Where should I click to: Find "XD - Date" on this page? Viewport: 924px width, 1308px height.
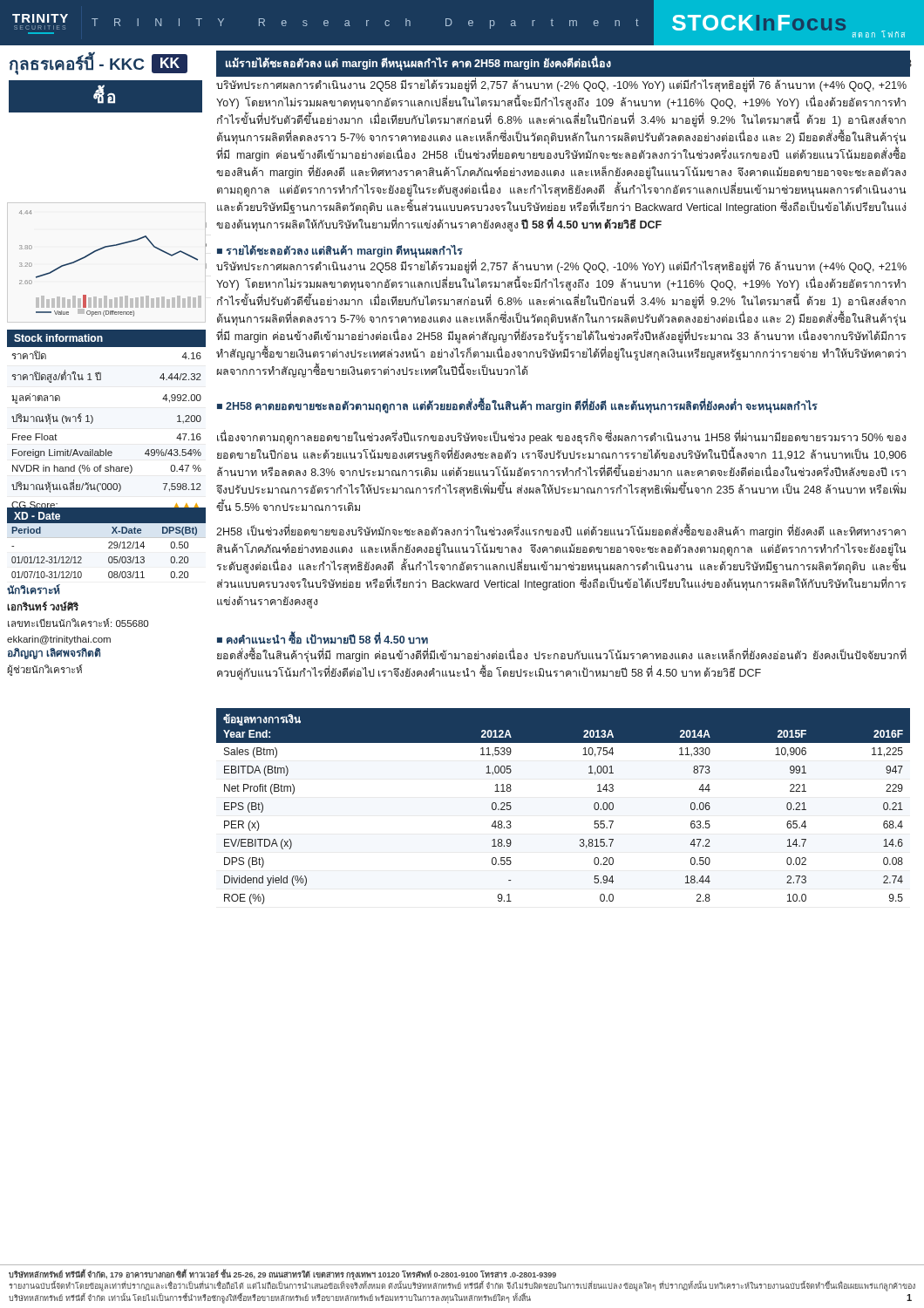click(37, 516)
